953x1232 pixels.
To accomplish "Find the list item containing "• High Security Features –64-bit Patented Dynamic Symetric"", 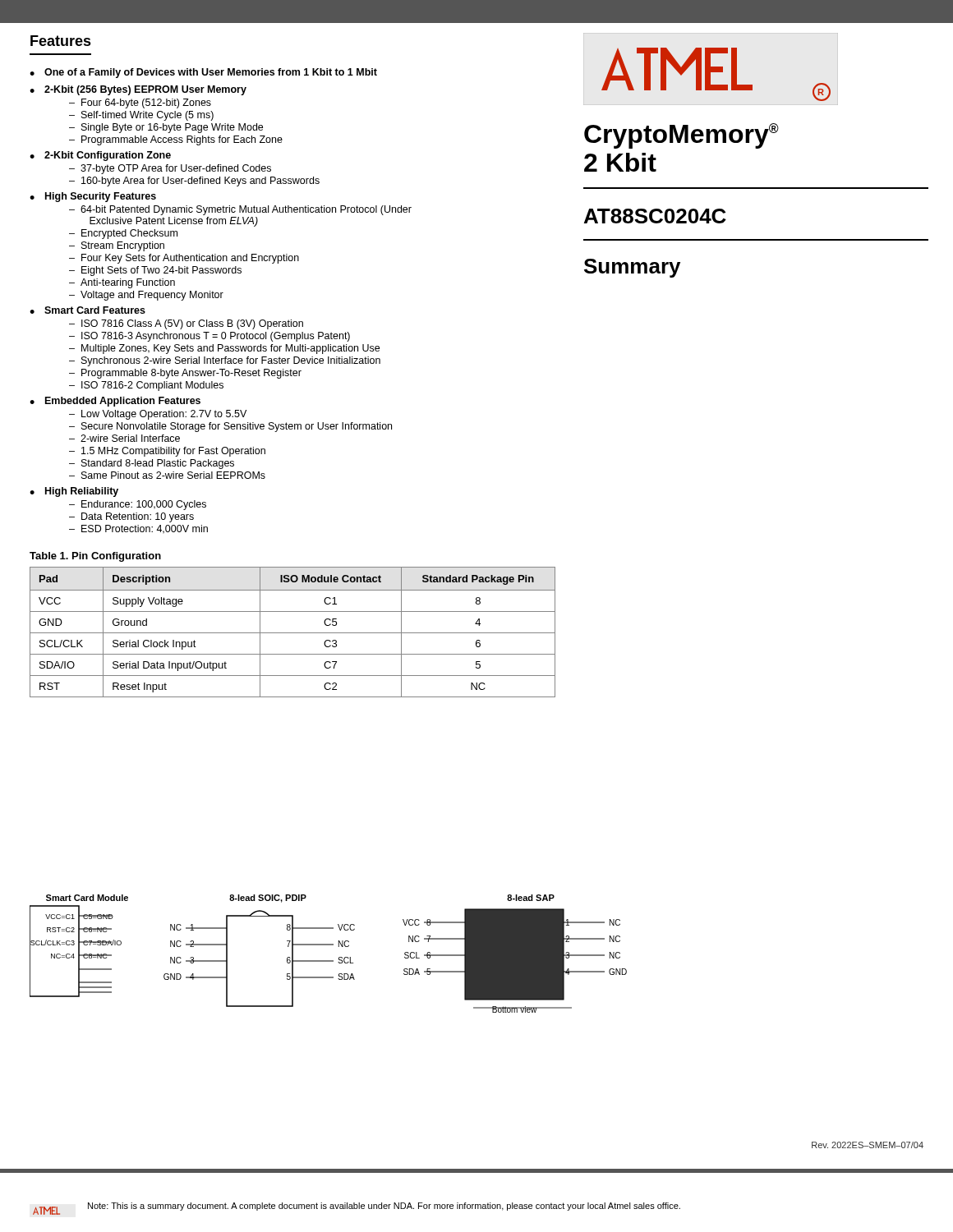I will [x=292, y=246].
